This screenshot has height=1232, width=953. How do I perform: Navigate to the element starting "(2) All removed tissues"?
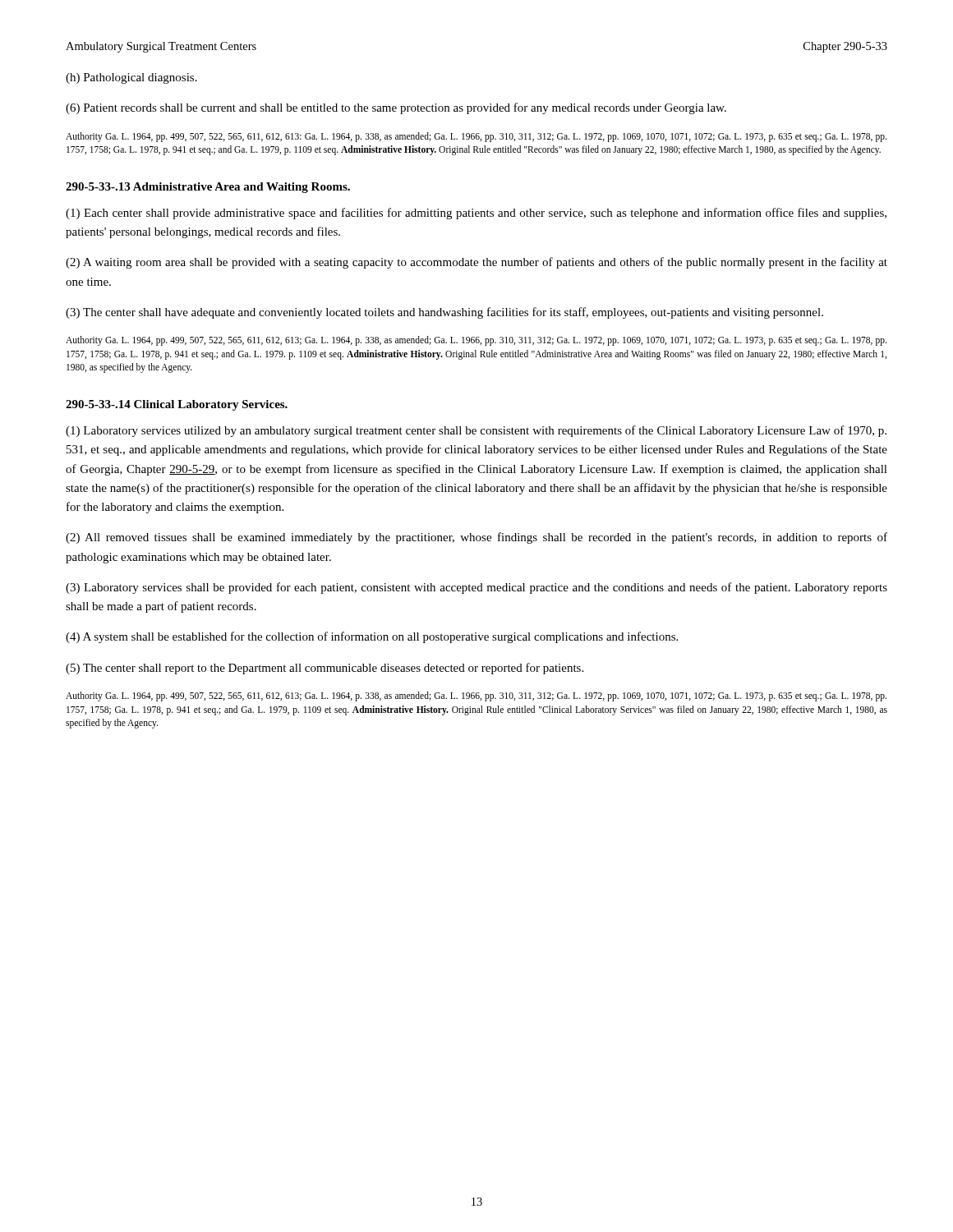[476, 547]
